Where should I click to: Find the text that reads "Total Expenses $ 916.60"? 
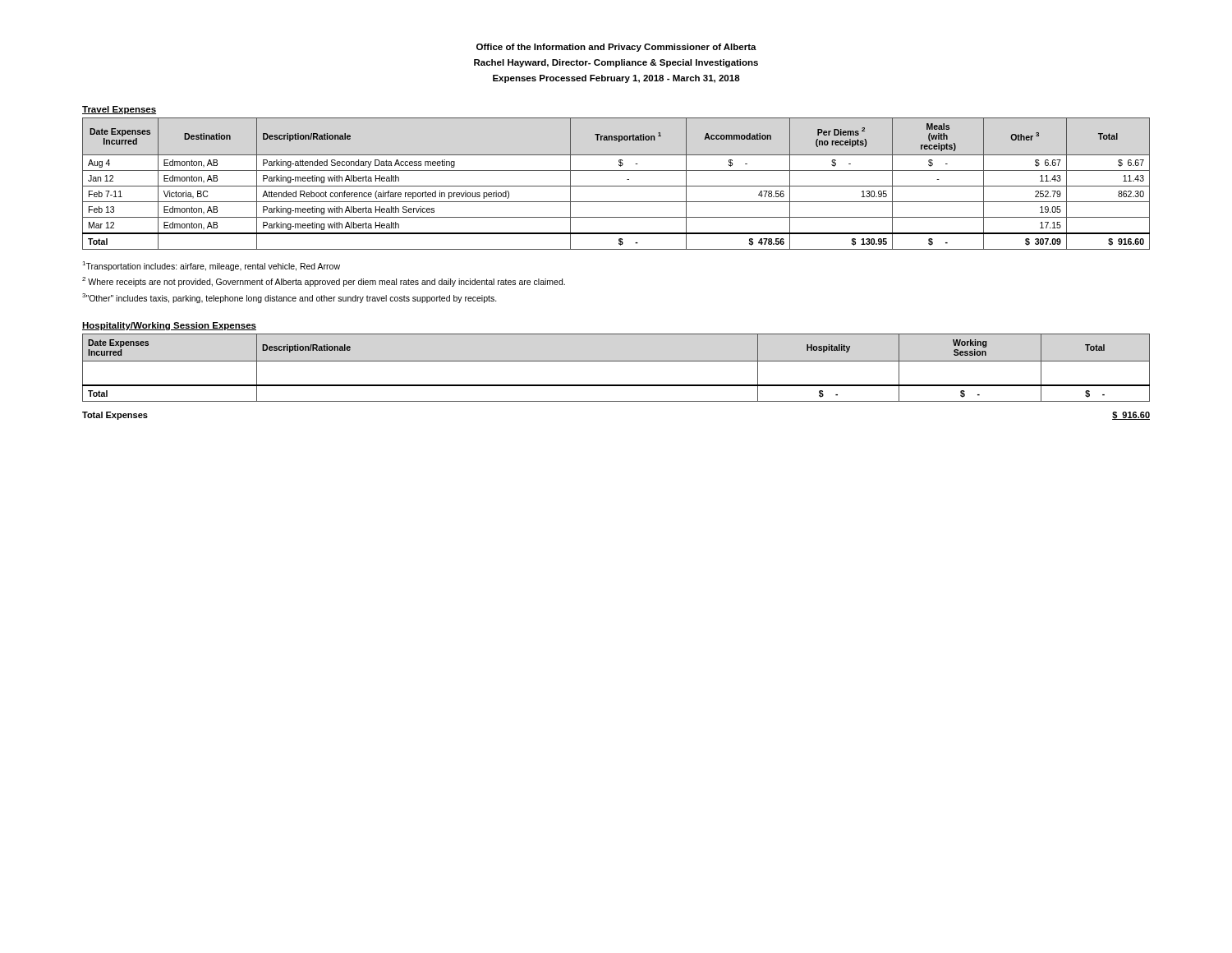(x=119, y=415)
